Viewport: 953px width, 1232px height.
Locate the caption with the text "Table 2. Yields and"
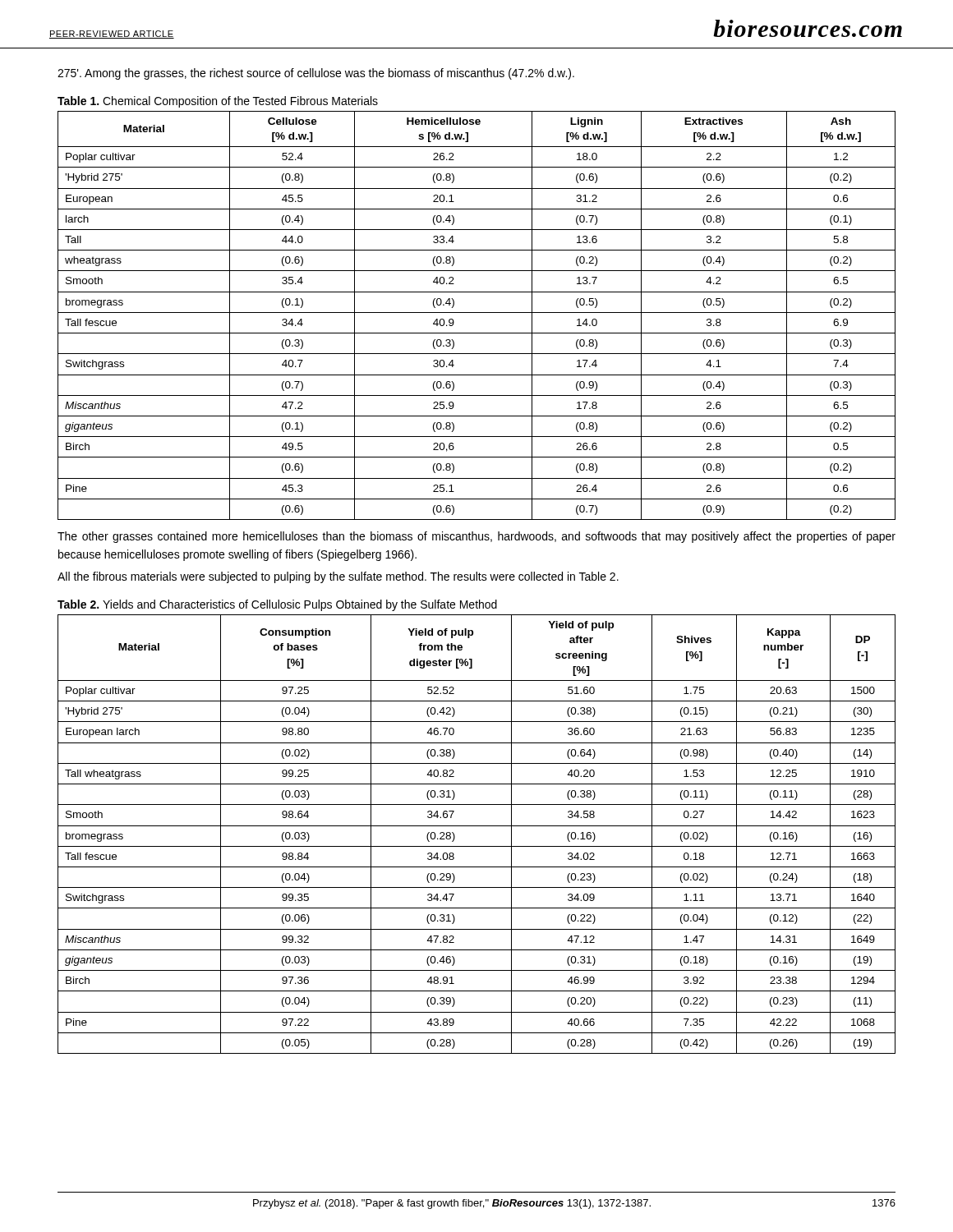pos(277,605)
